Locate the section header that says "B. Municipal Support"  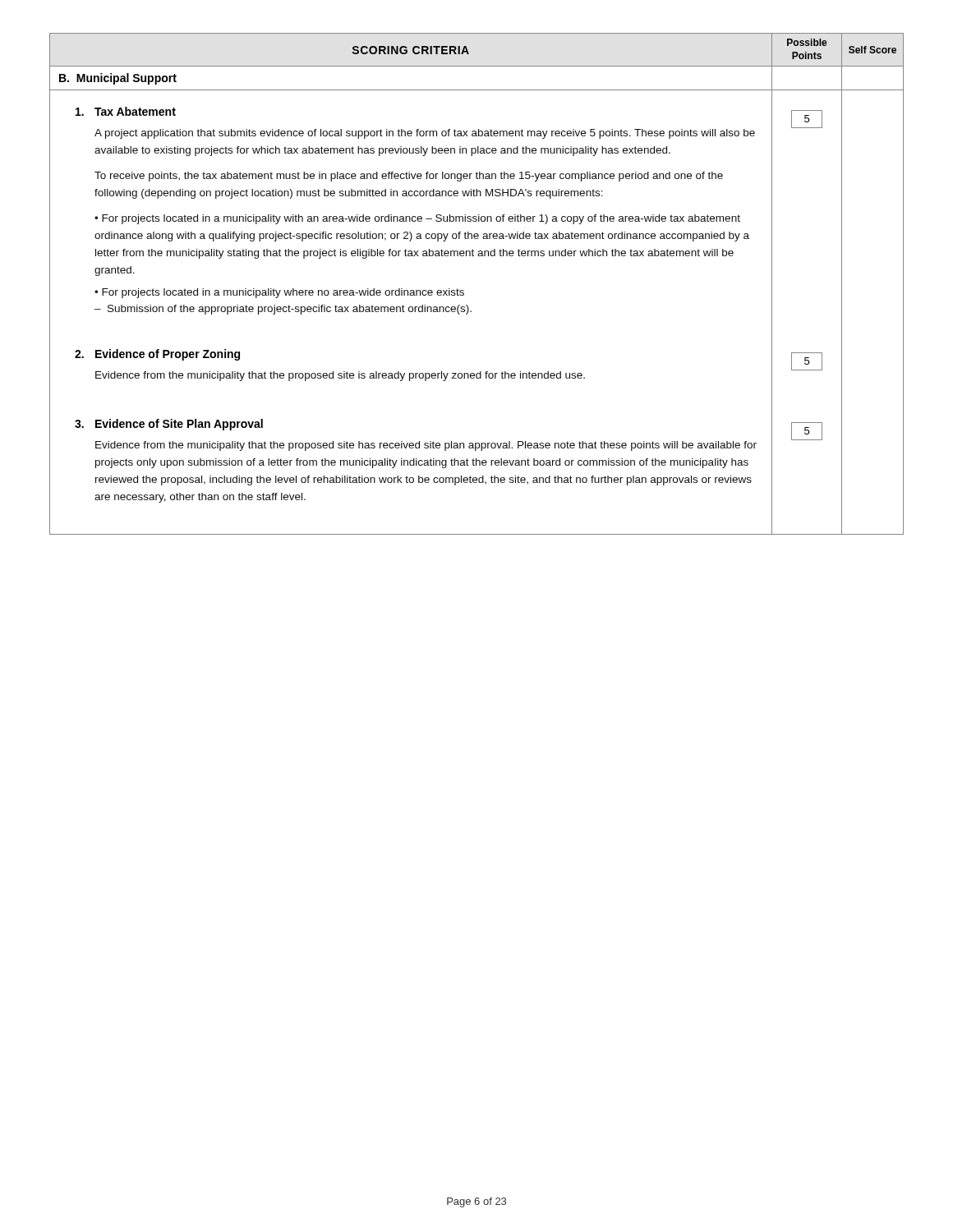pos(117,78)
